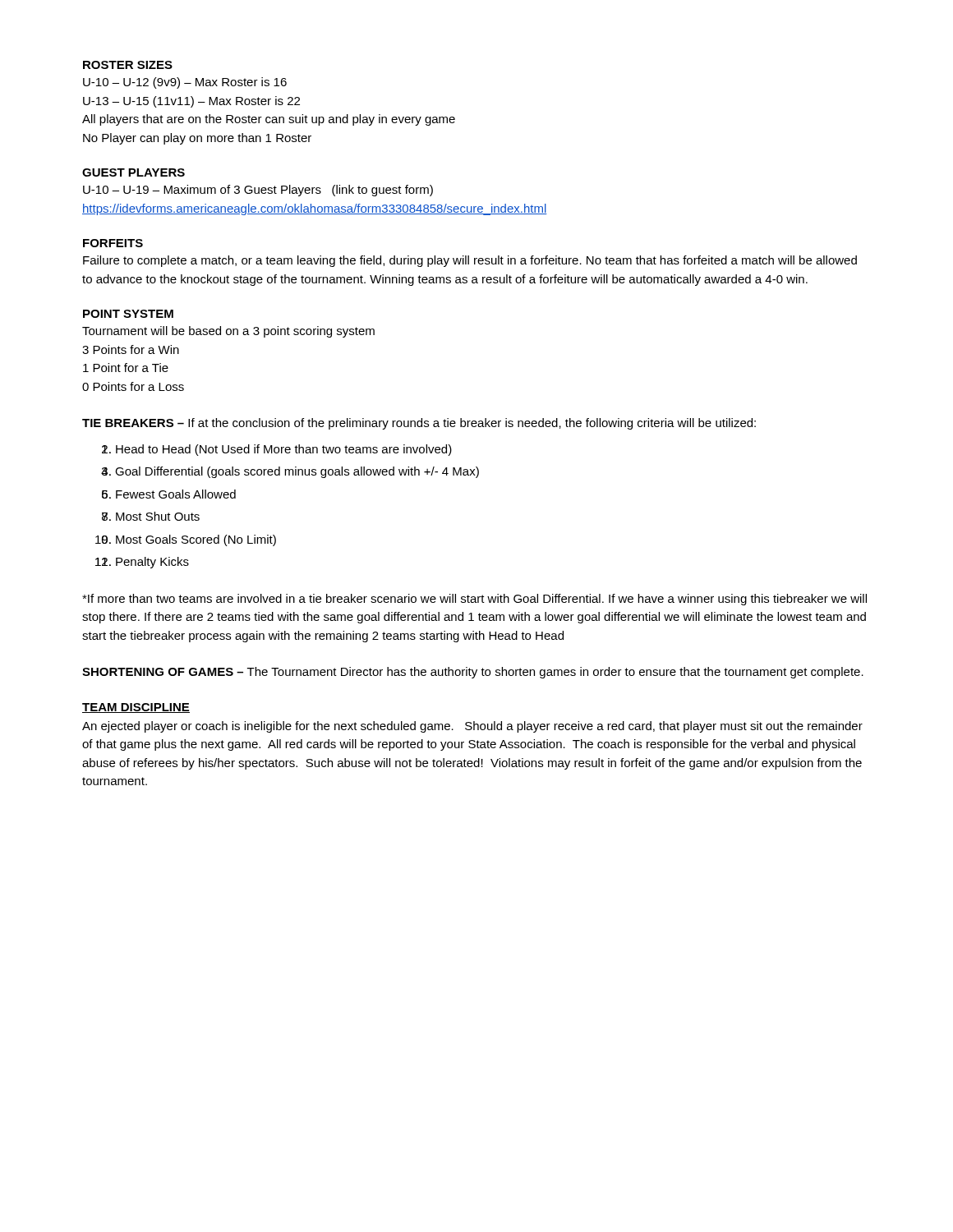Select the text block containing "If more than two teams"
Image resolution: width=953 pixels, height=1232 pixels.
point(475,616)
